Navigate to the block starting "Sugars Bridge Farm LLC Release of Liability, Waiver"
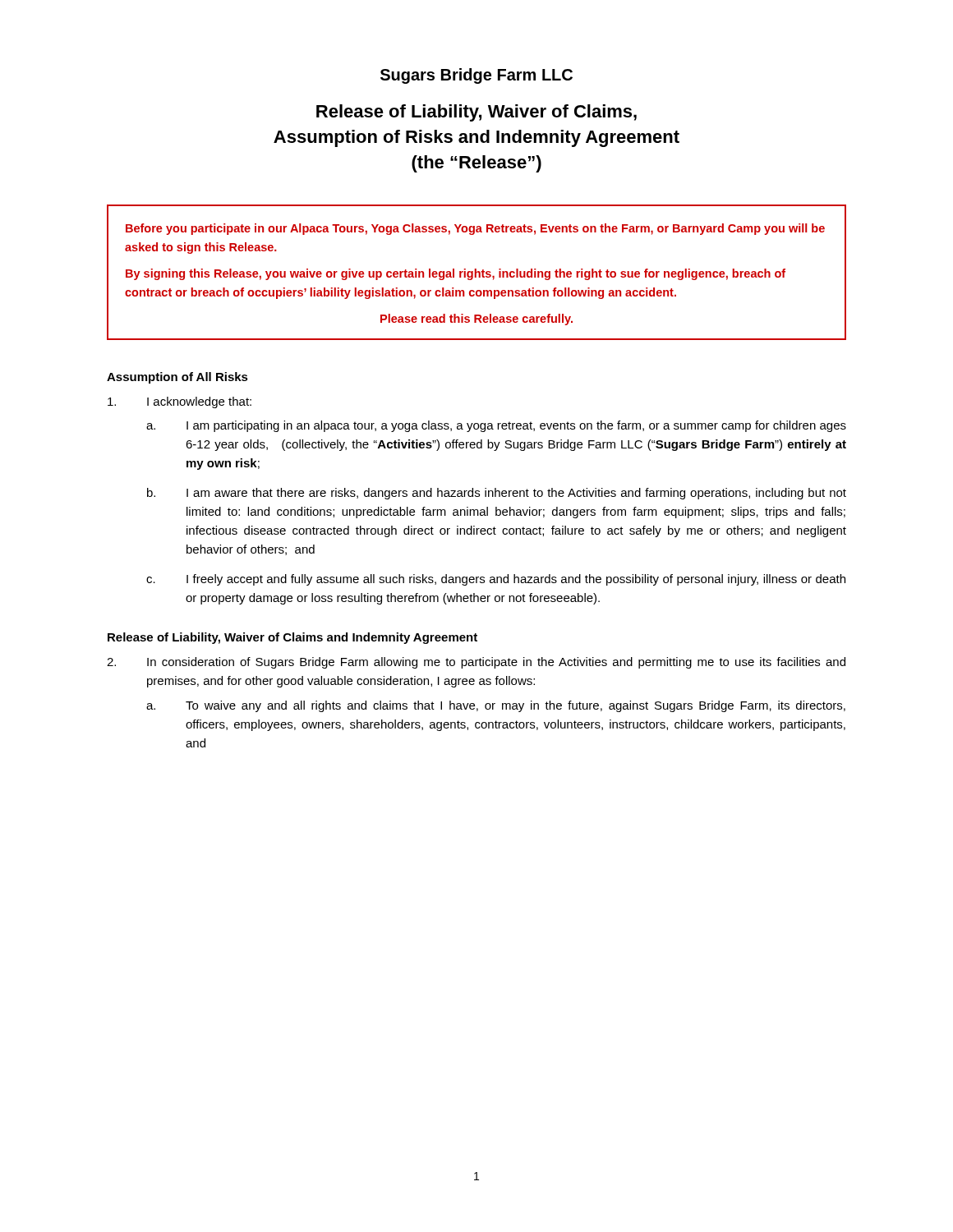 476,120
